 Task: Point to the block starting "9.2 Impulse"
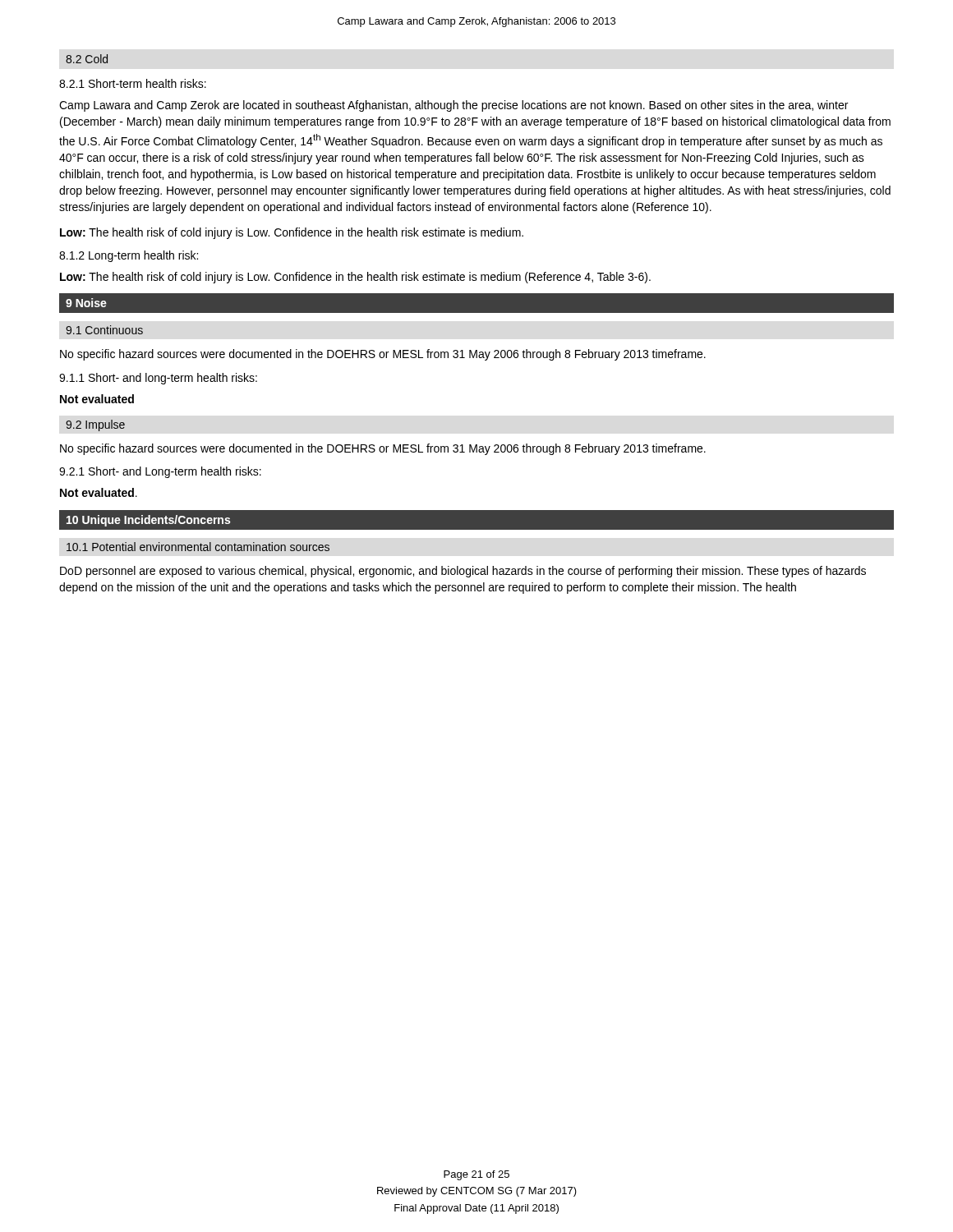(x=95, y=425)
